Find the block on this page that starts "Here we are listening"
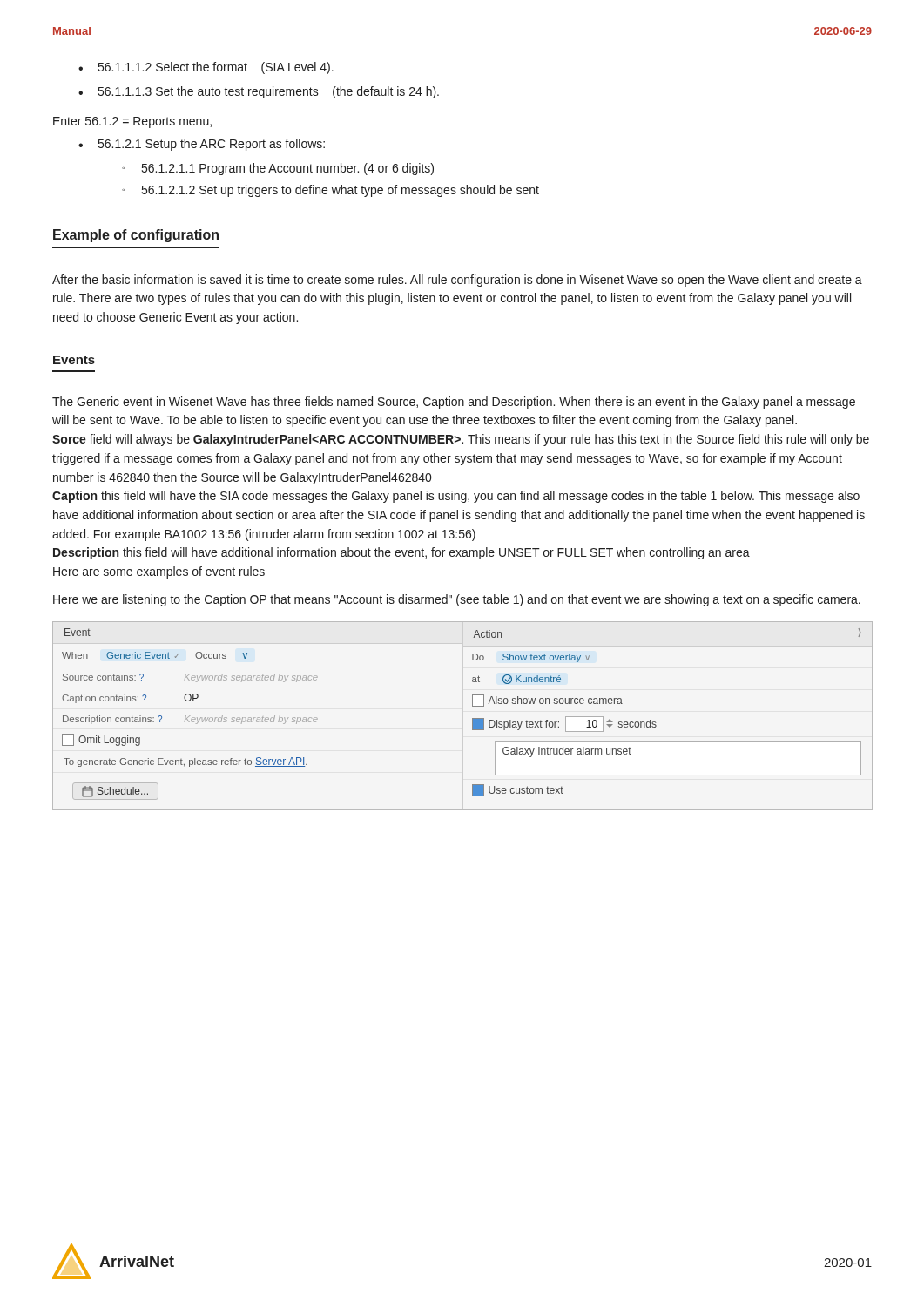The image size is (924, 1307). (457, 599)
